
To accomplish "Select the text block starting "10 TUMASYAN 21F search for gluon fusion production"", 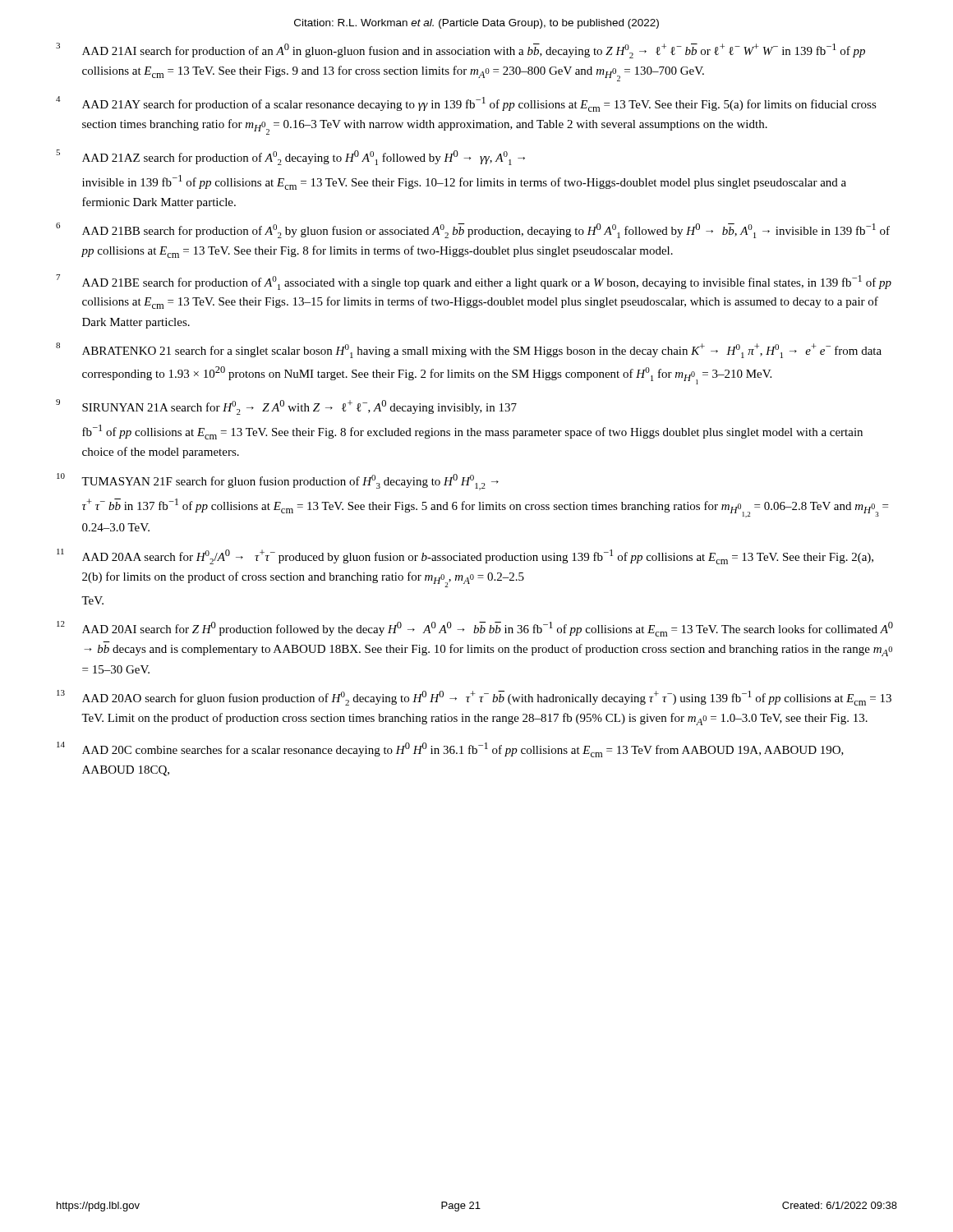I will (476, 504).
